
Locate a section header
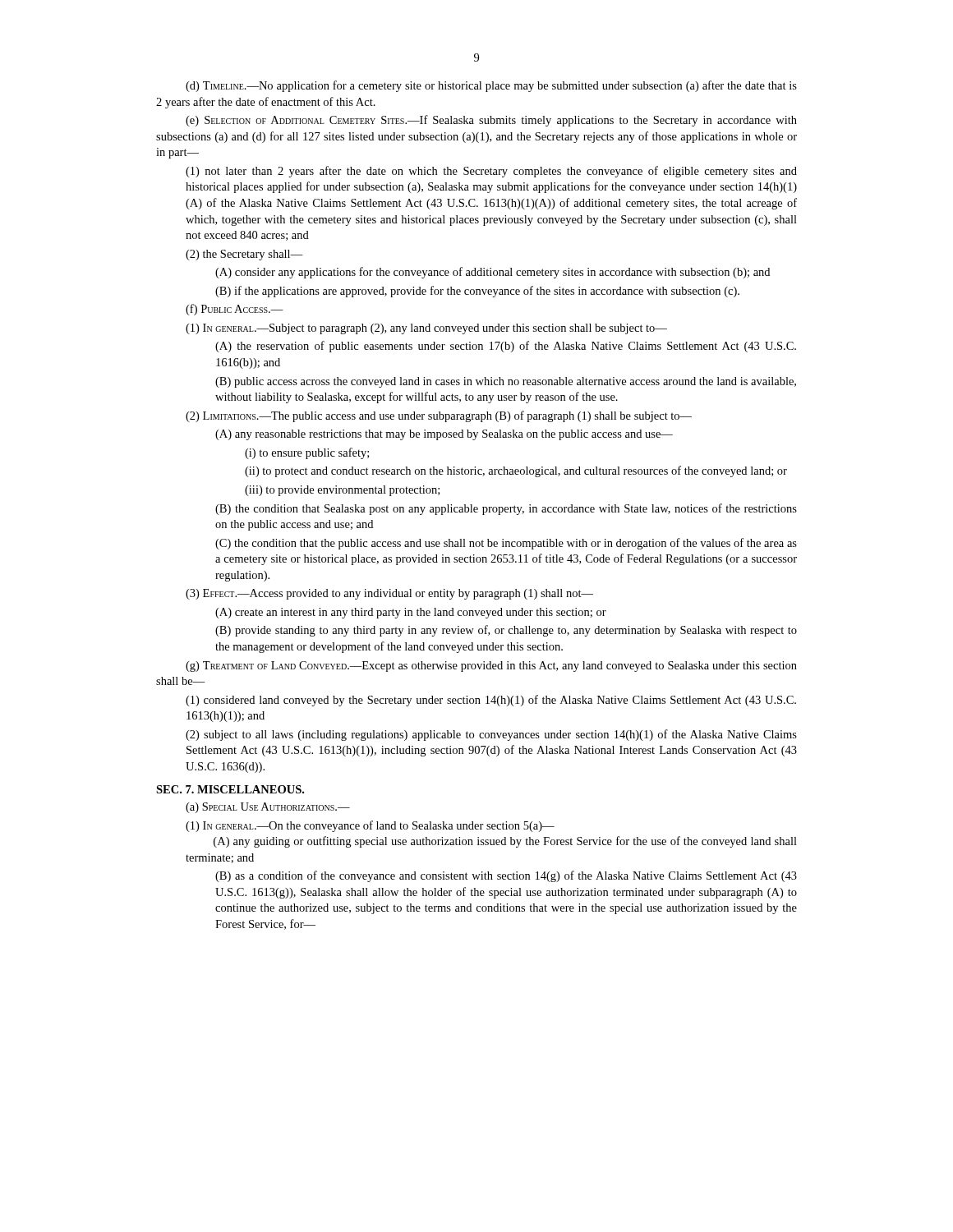[476, 790]
